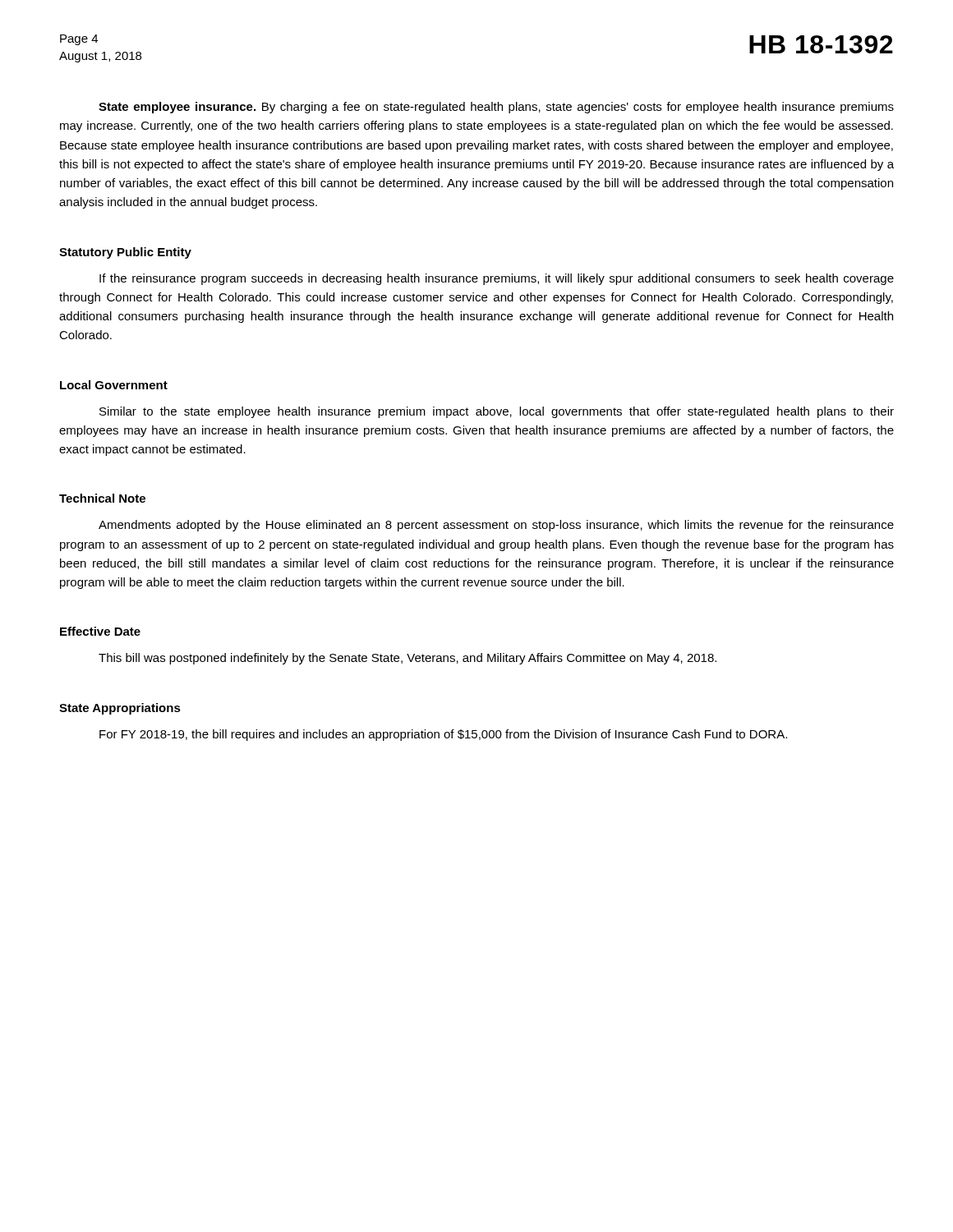
Task: Find the text block with the text "State employee insurance. By charging"
Action: tap(476, 154)
